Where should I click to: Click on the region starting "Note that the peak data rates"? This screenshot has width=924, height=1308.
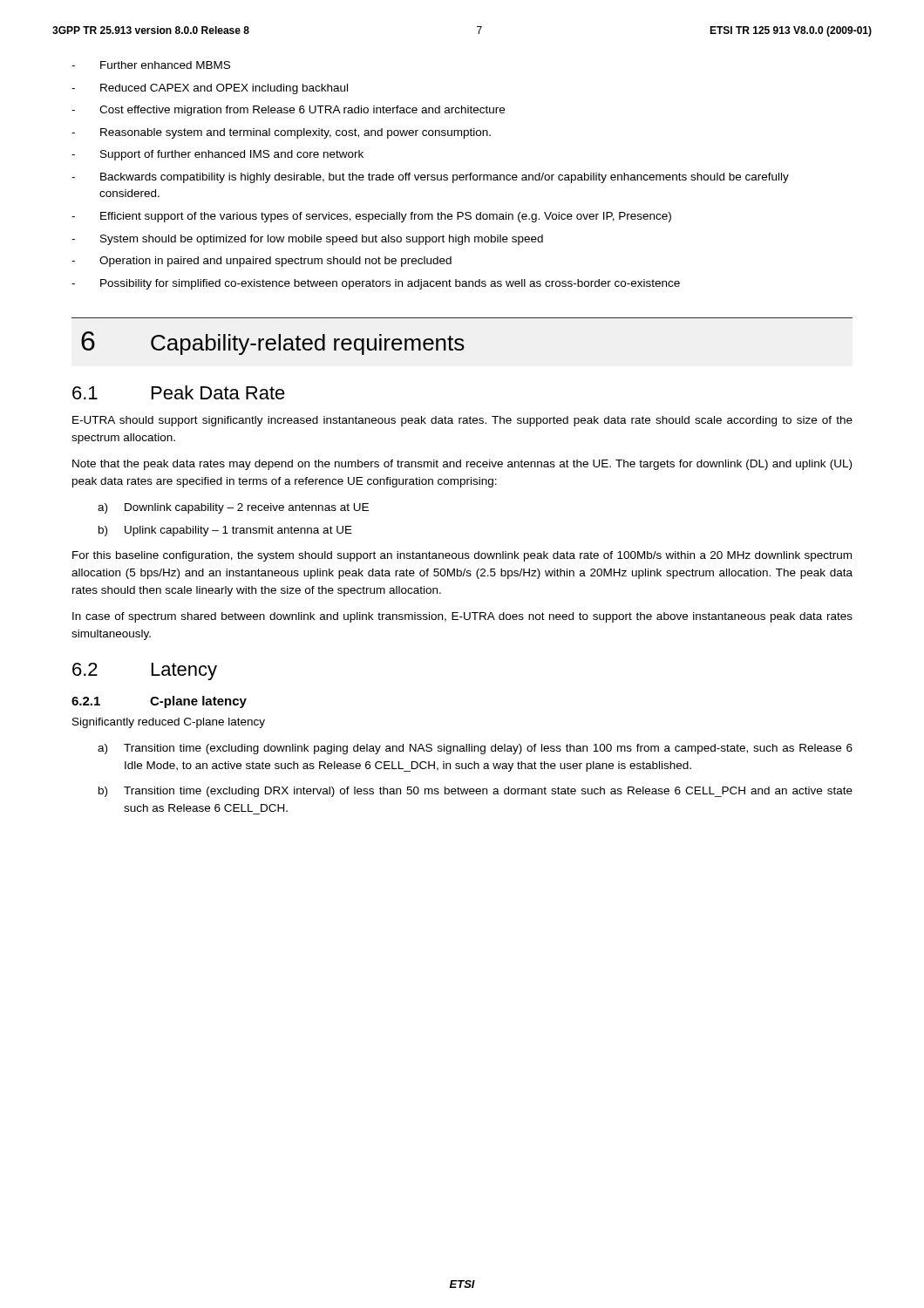[462, 472]
